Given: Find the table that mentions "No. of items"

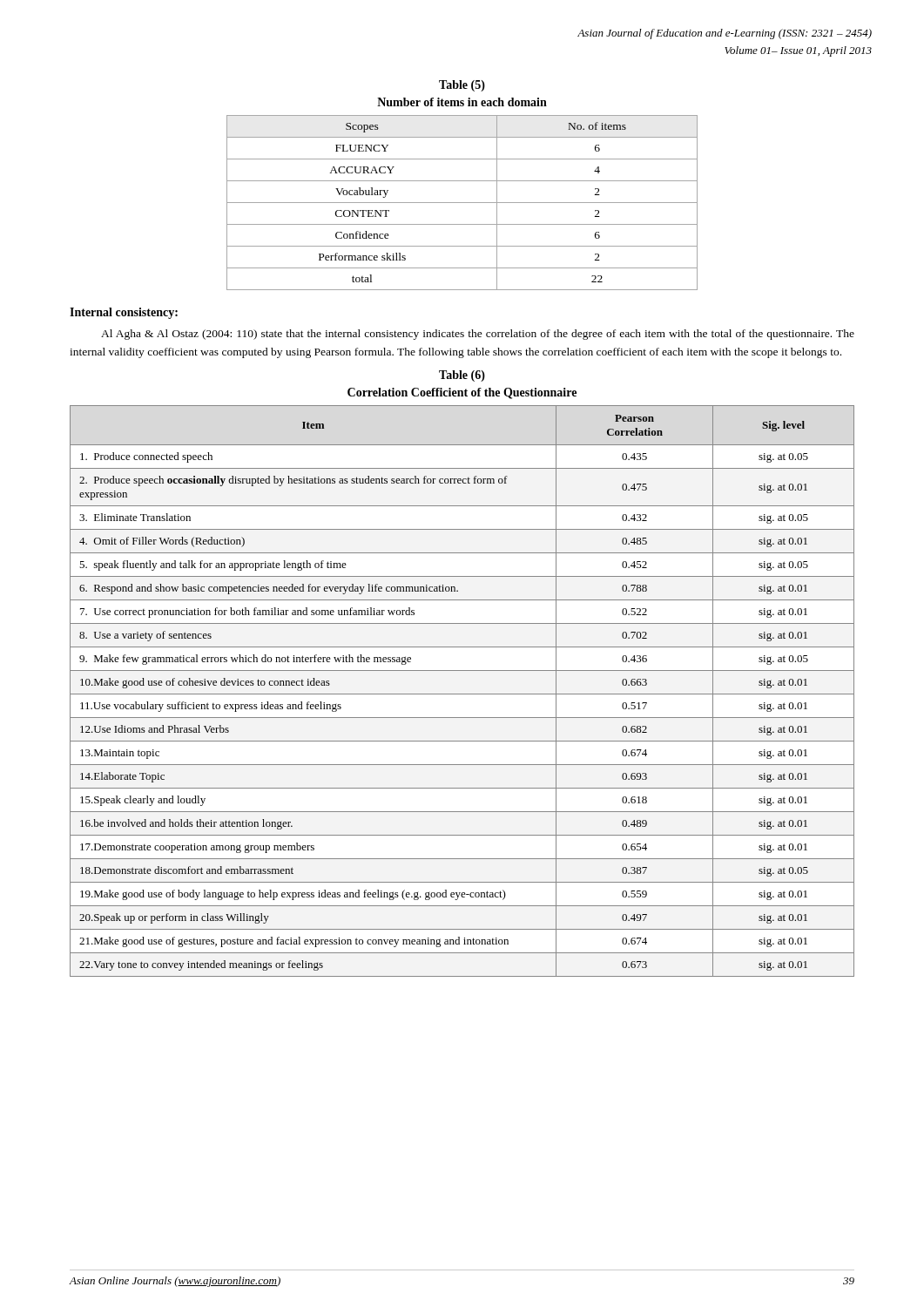Looking at the screenshot, I should pyautogui.click(x=462, y=203).
